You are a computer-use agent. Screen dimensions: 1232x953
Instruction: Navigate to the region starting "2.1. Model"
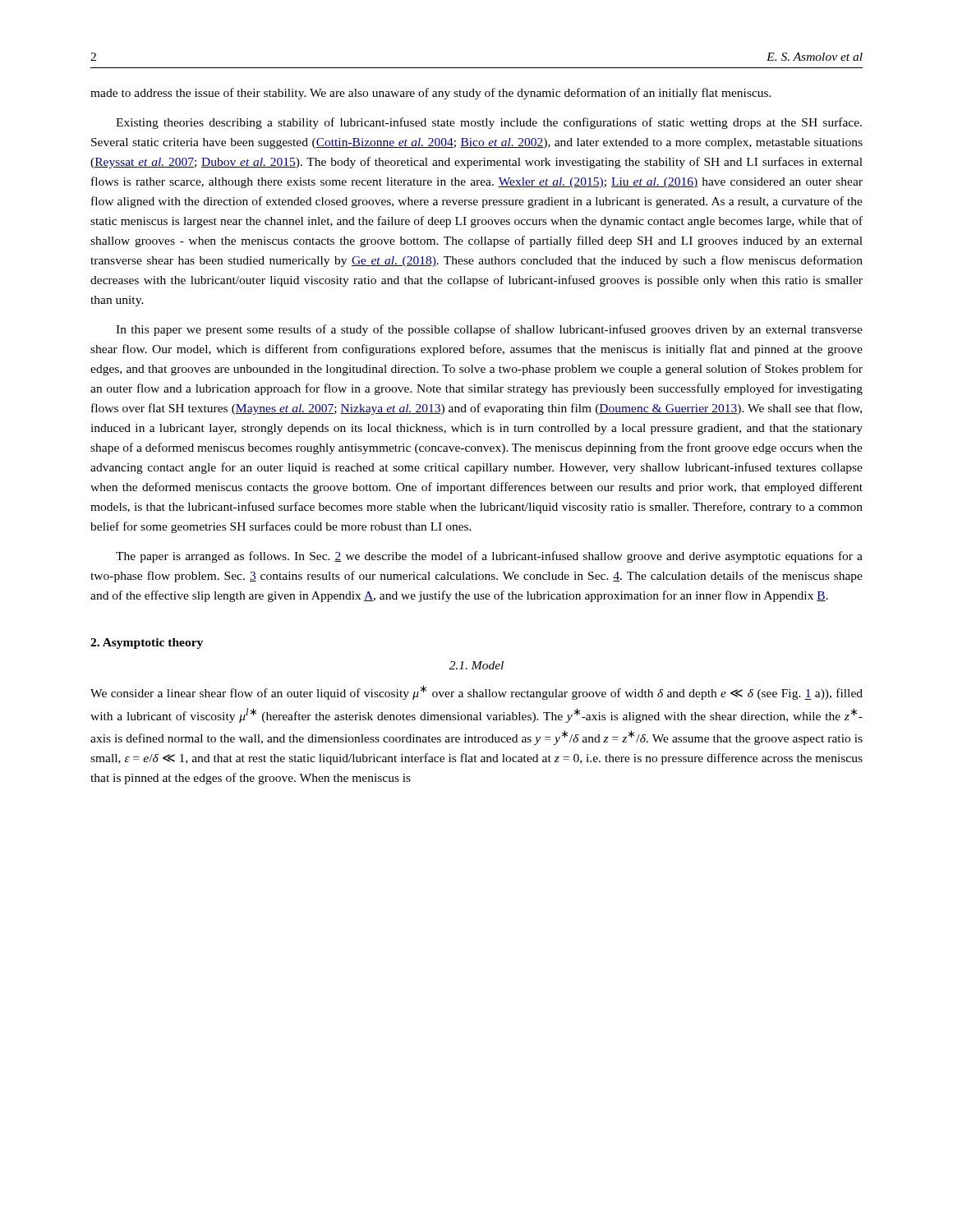(476, 665)
